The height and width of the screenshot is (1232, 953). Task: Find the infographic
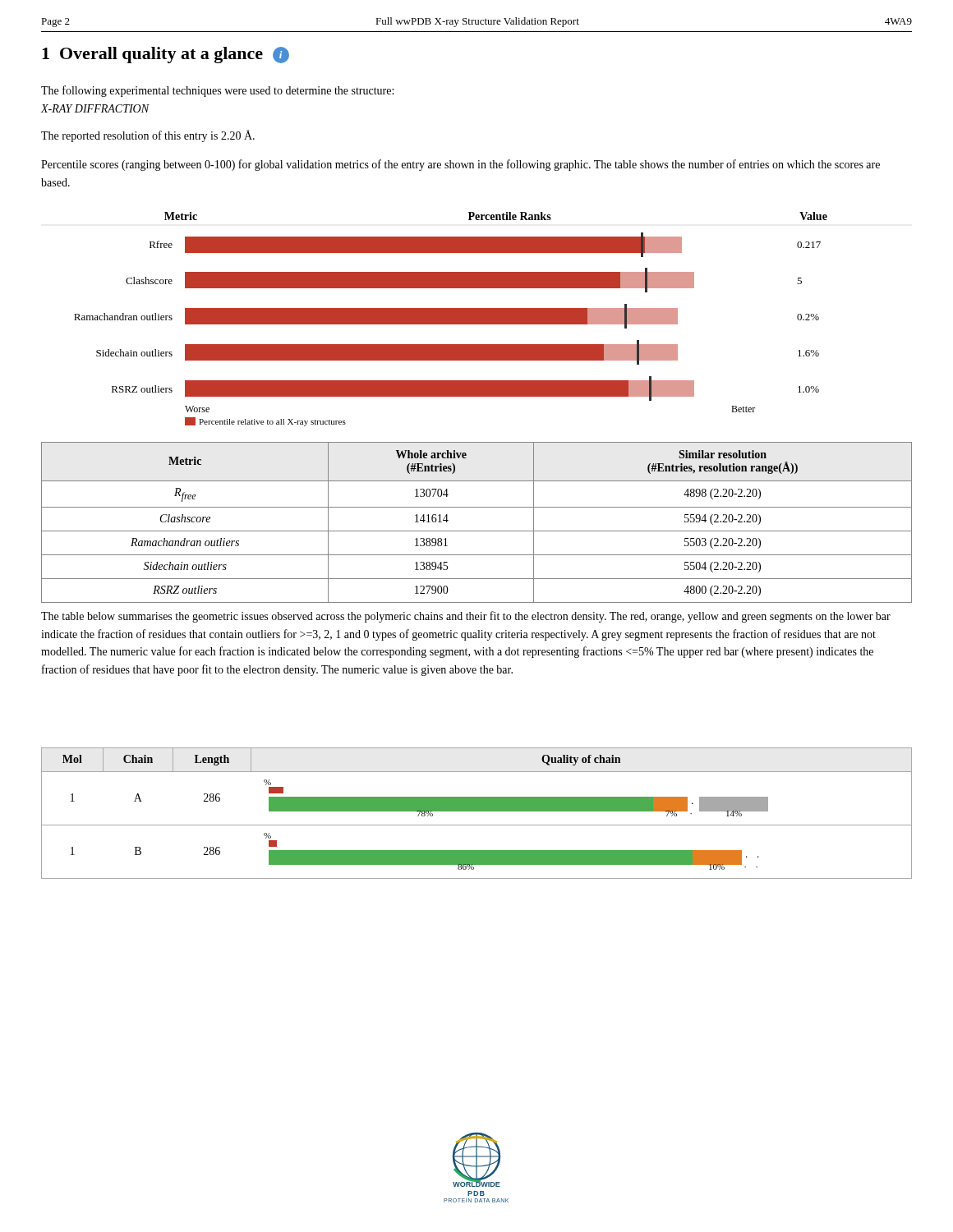(x=476, y=318)
